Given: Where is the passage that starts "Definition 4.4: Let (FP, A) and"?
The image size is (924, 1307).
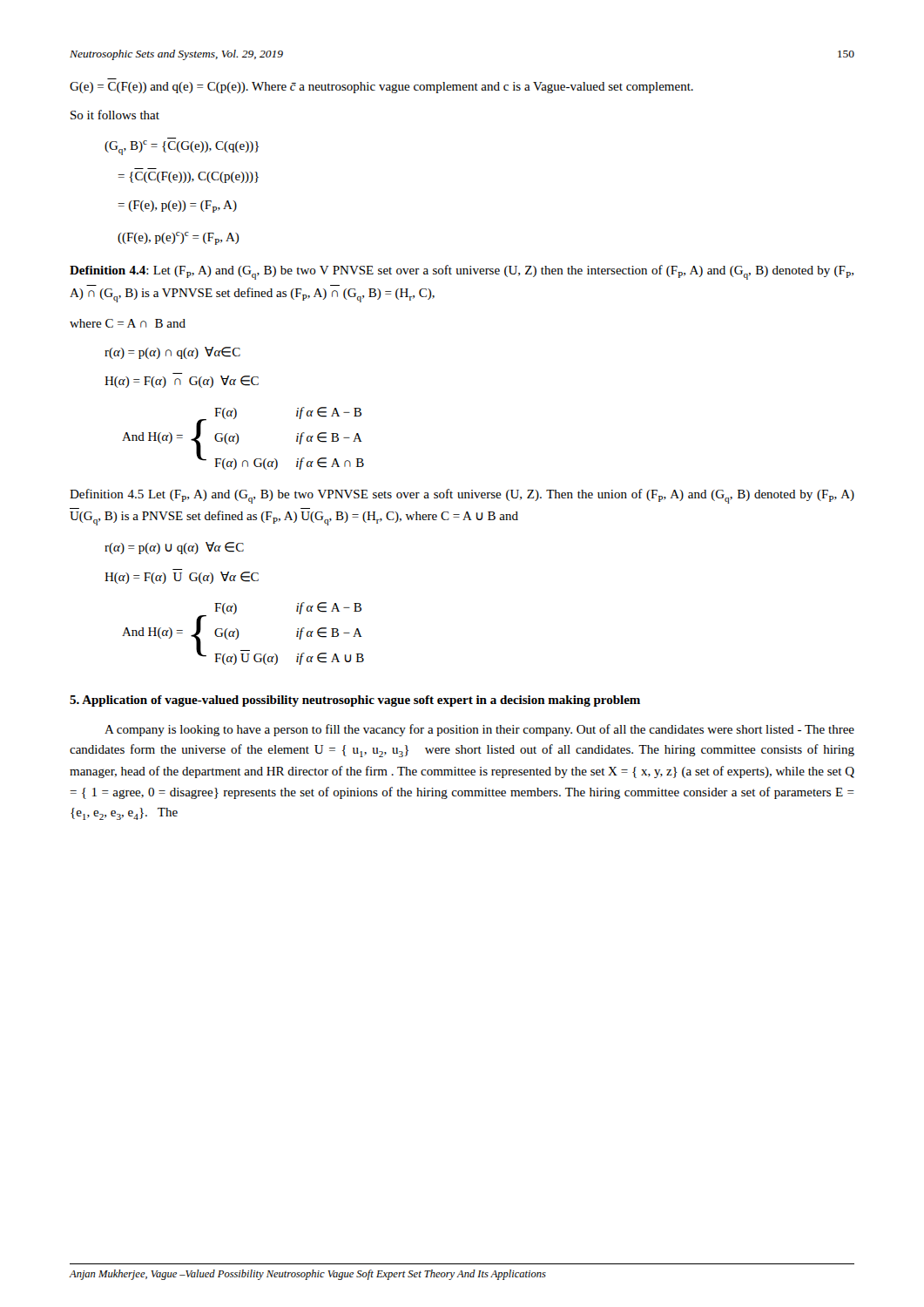Looking at the screenshot, I should click(462, 283).
